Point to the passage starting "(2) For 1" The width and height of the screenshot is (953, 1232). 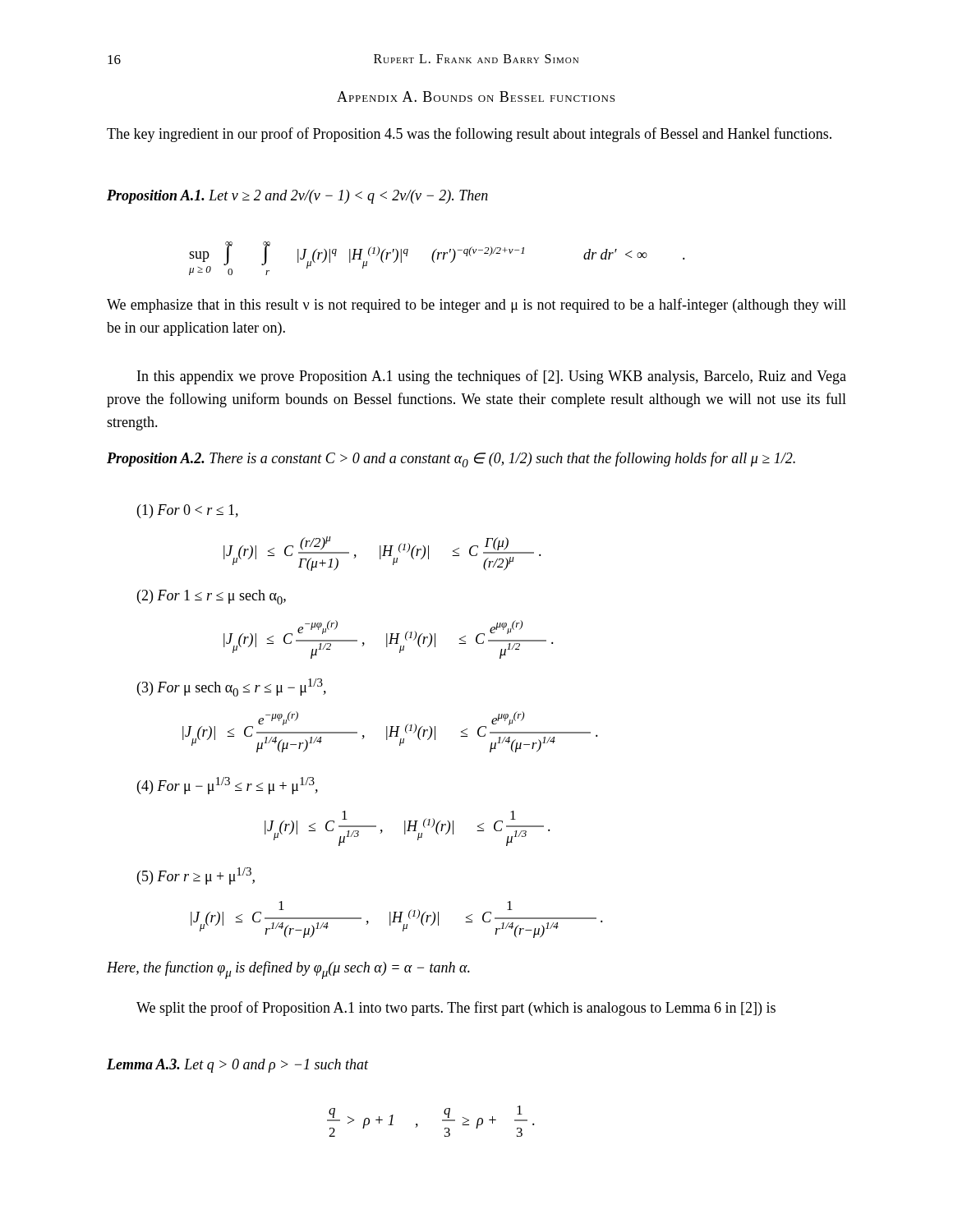point(212,597)
